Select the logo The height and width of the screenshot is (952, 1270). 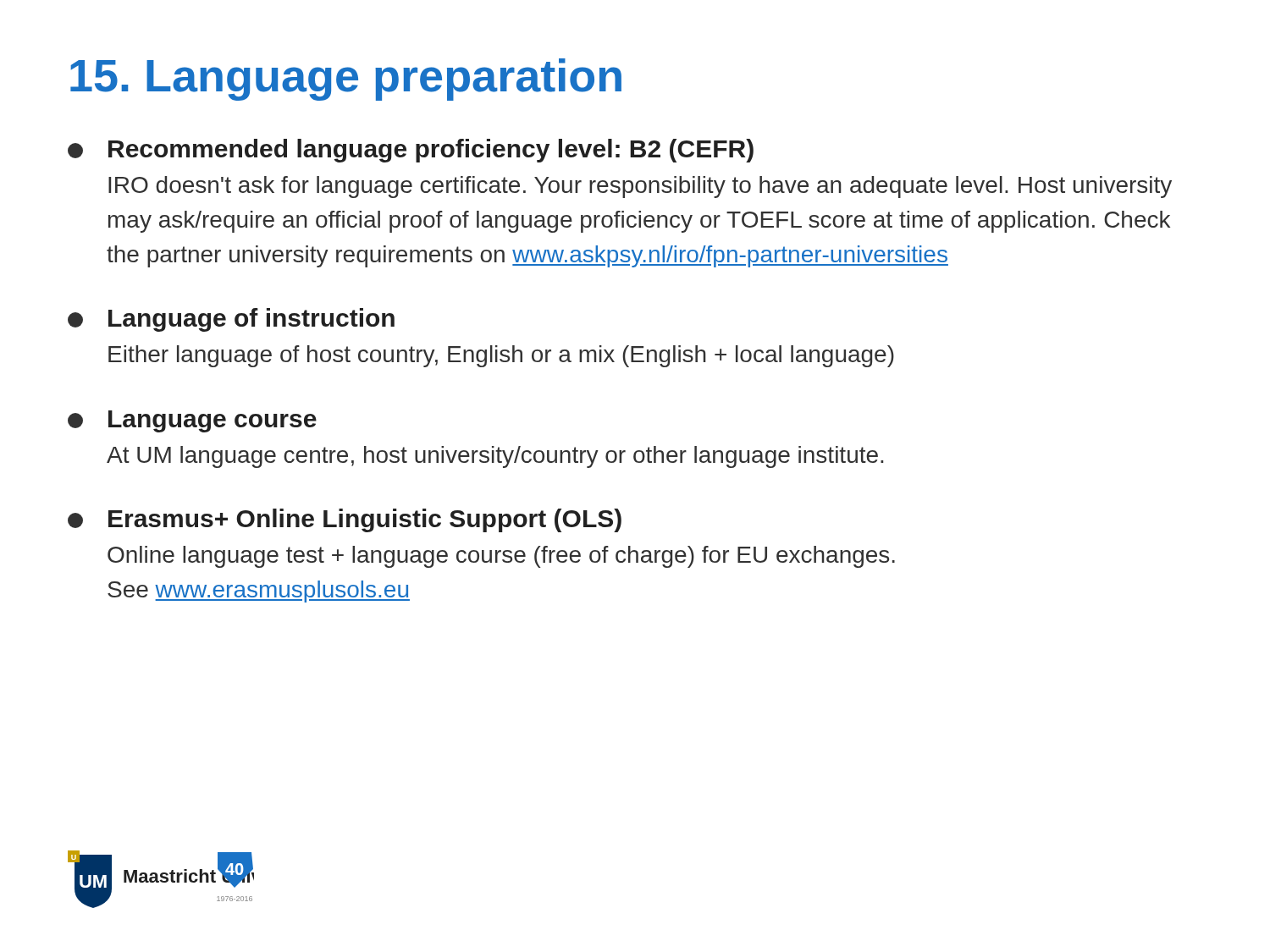(x=161, y=880)
